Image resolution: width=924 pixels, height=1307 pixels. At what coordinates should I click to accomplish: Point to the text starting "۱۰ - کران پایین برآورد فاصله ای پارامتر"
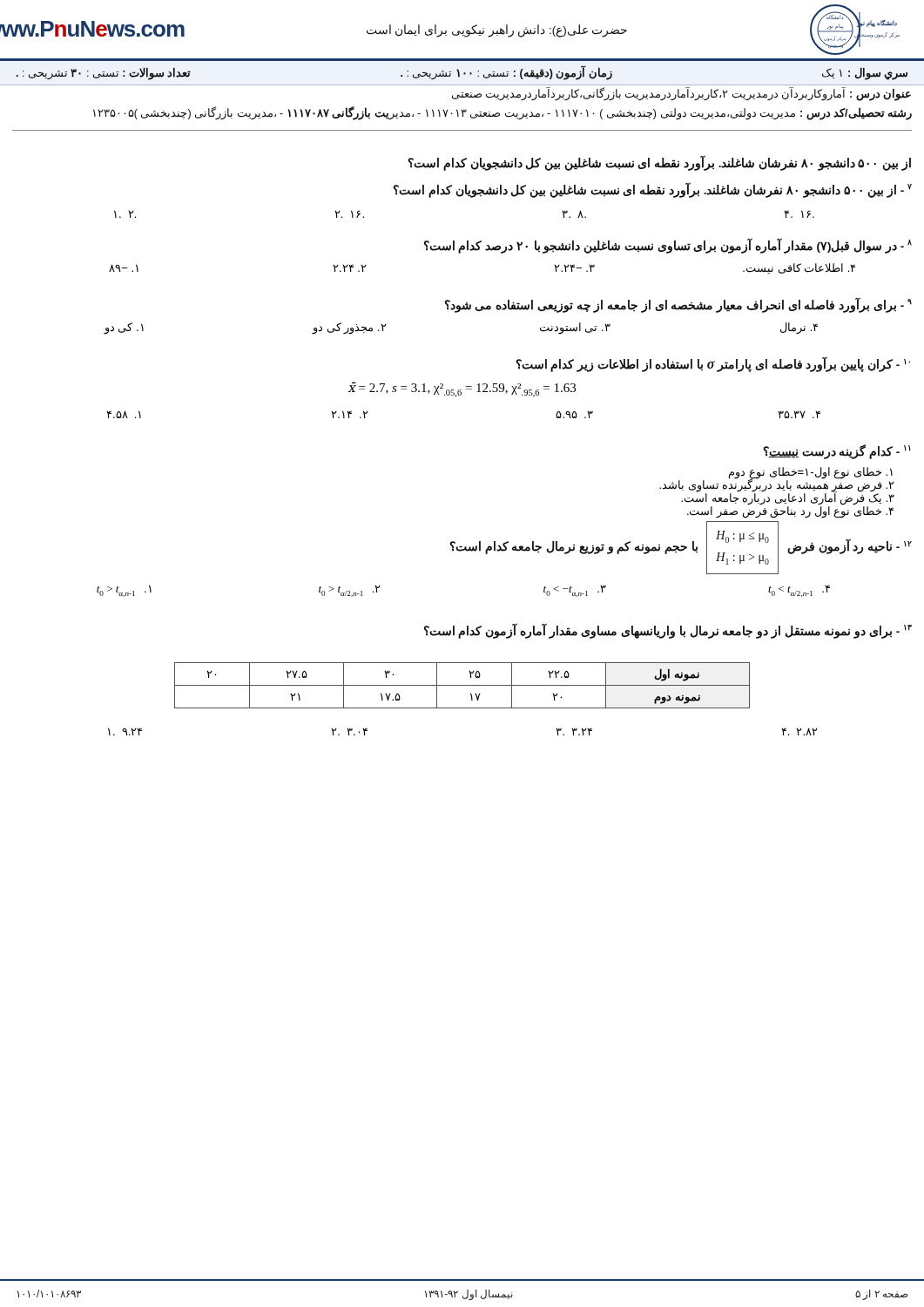point(714,364)
